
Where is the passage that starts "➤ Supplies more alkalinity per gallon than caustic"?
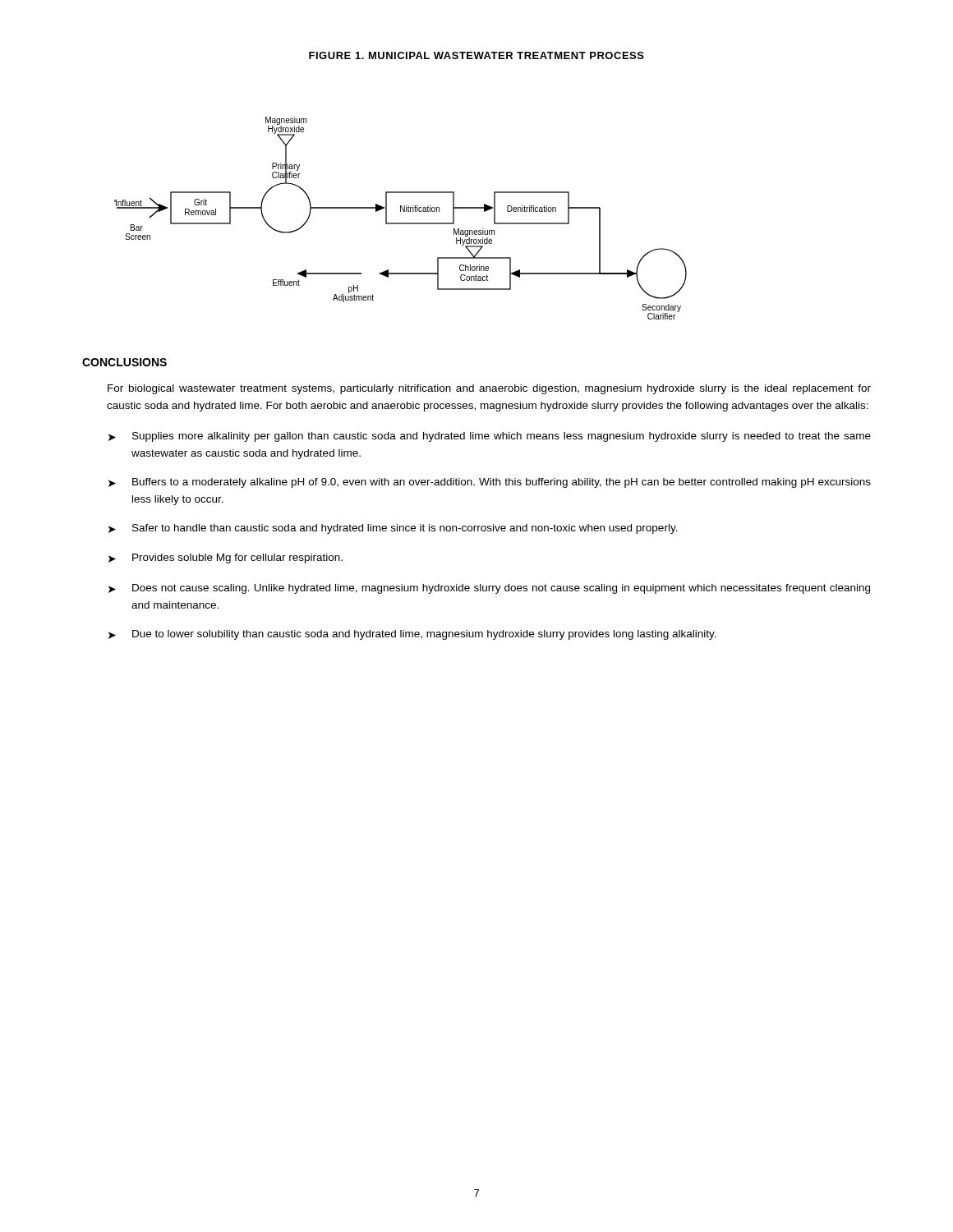coord(489,445)
